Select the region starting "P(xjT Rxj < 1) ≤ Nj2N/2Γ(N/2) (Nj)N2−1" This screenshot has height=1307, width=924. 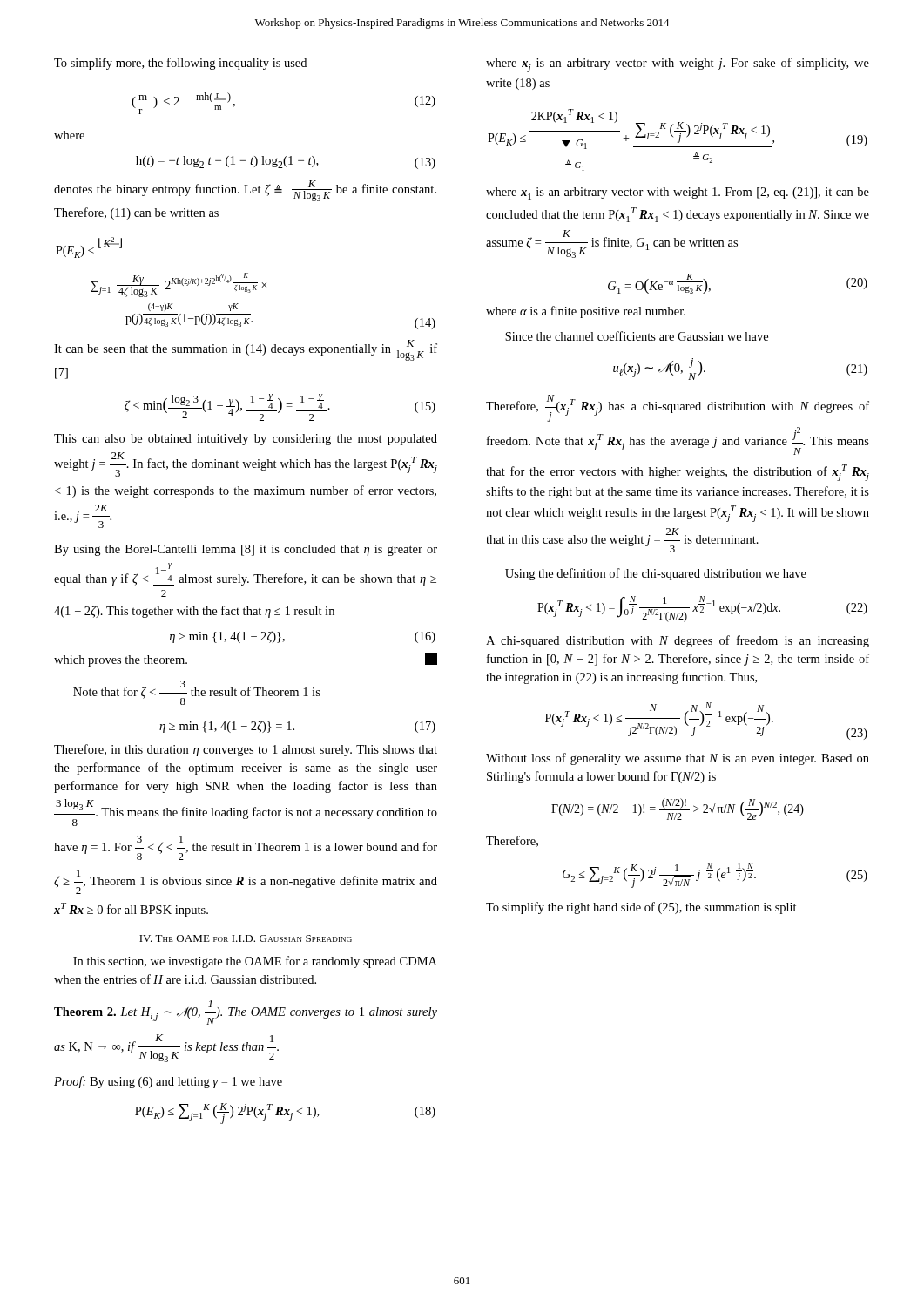pos(678,719)
